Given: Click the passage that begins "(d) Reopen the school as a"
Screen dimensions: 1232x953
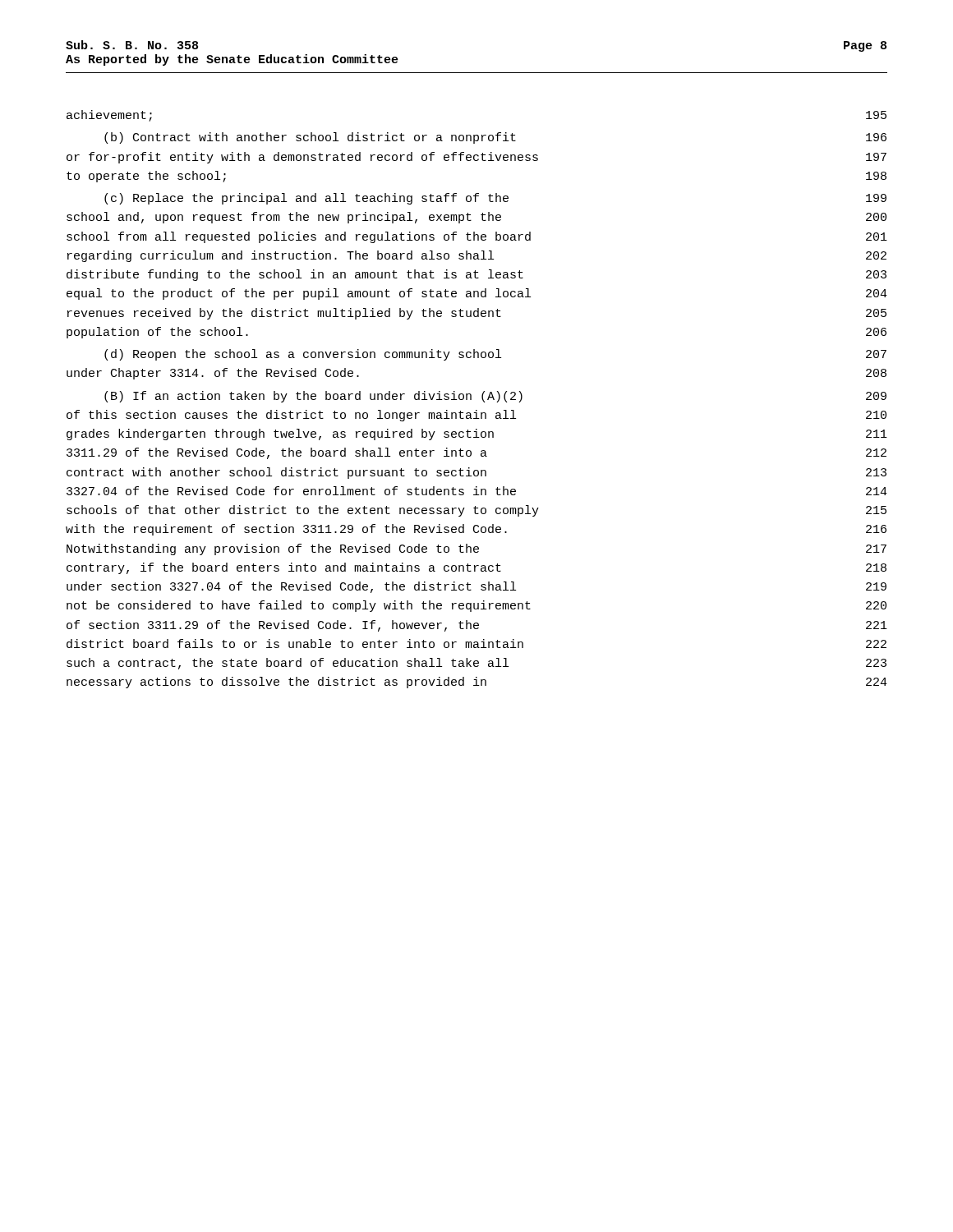Looking at the screenshot, I should pyautogui.click(x=476, y=365).
